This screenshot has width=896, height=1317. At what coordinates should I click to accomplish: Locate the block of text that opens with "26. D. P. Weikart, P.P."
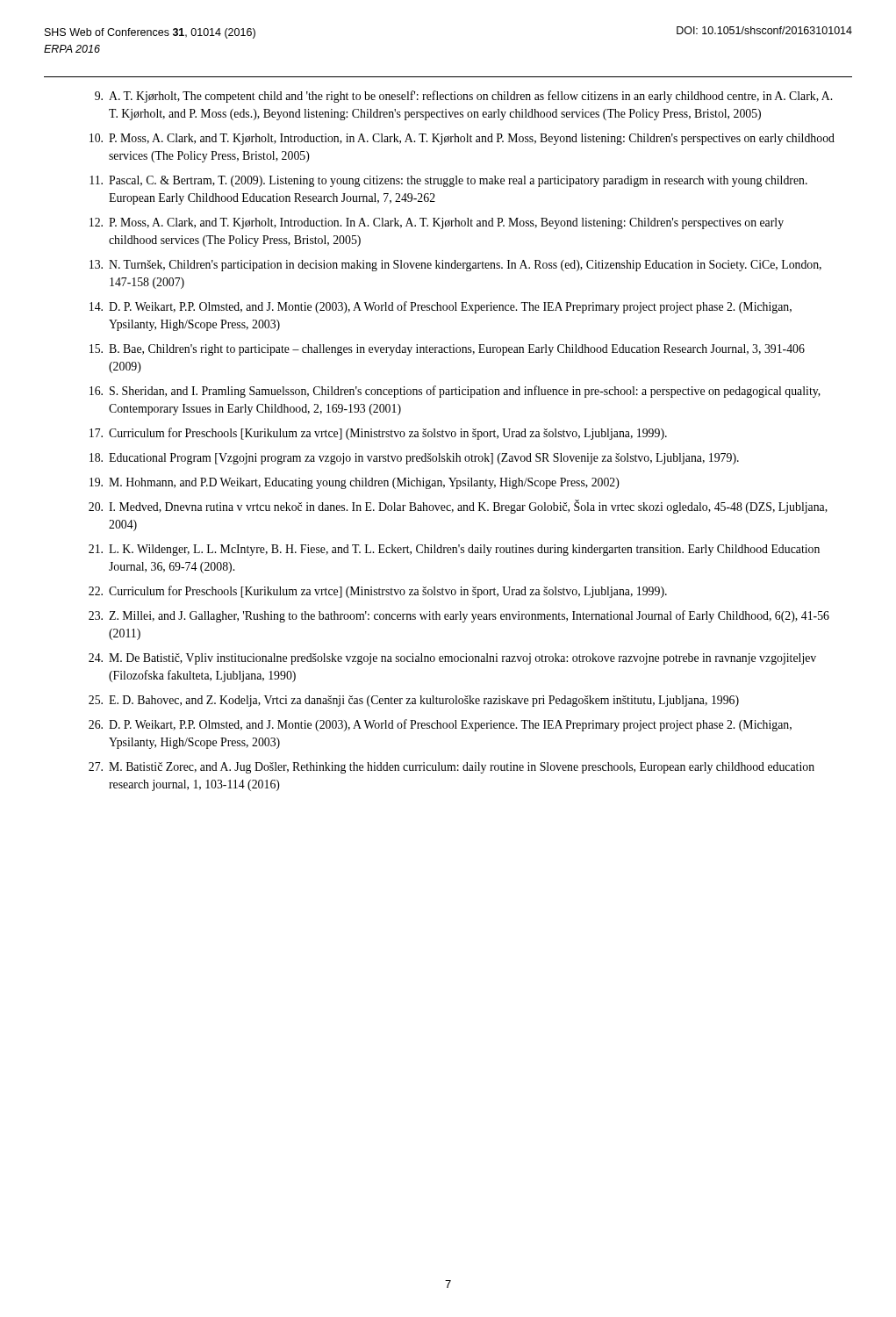click(457, 734)
